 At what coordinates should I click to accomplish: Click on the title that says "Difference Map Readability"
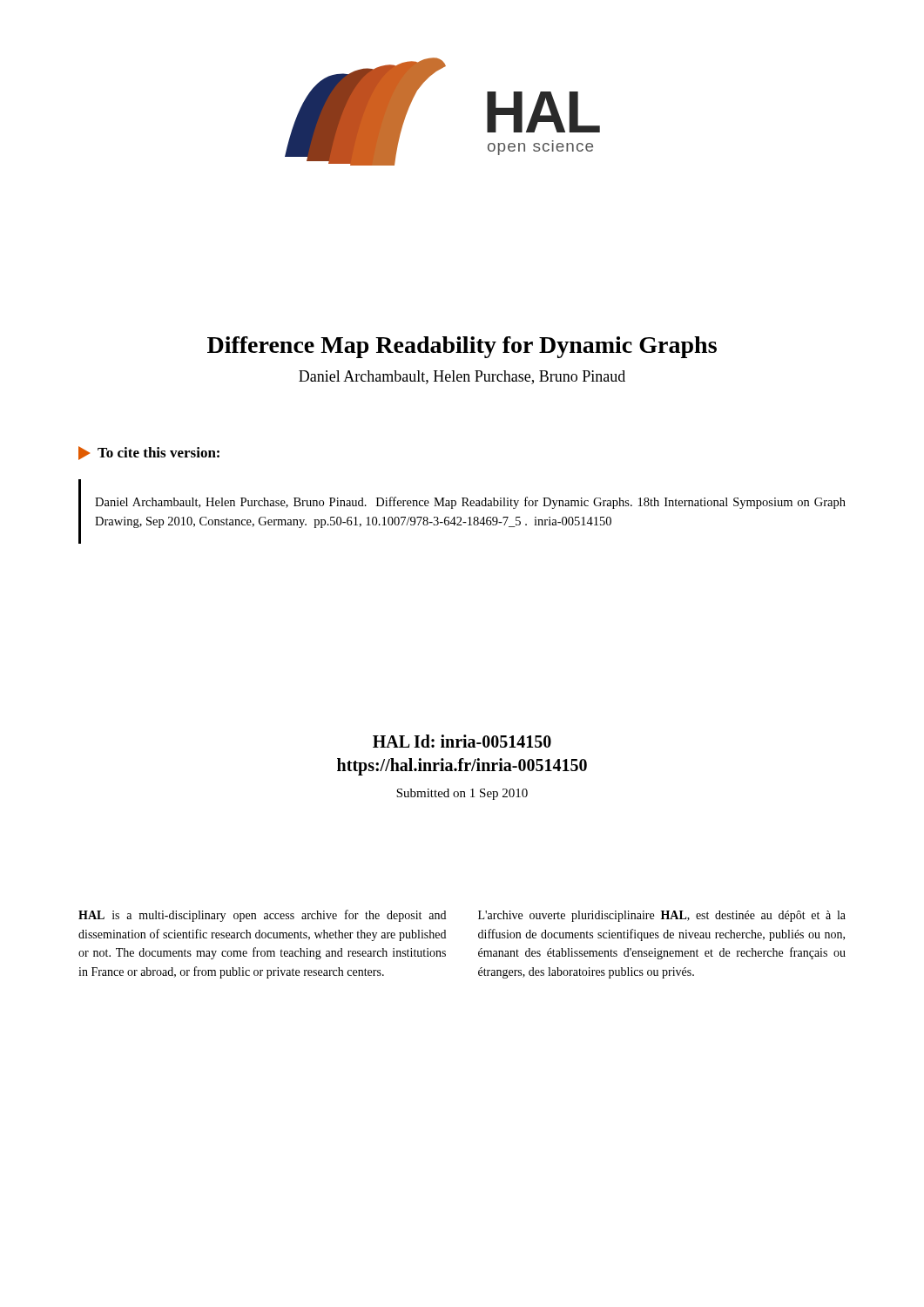pos(462,359)
